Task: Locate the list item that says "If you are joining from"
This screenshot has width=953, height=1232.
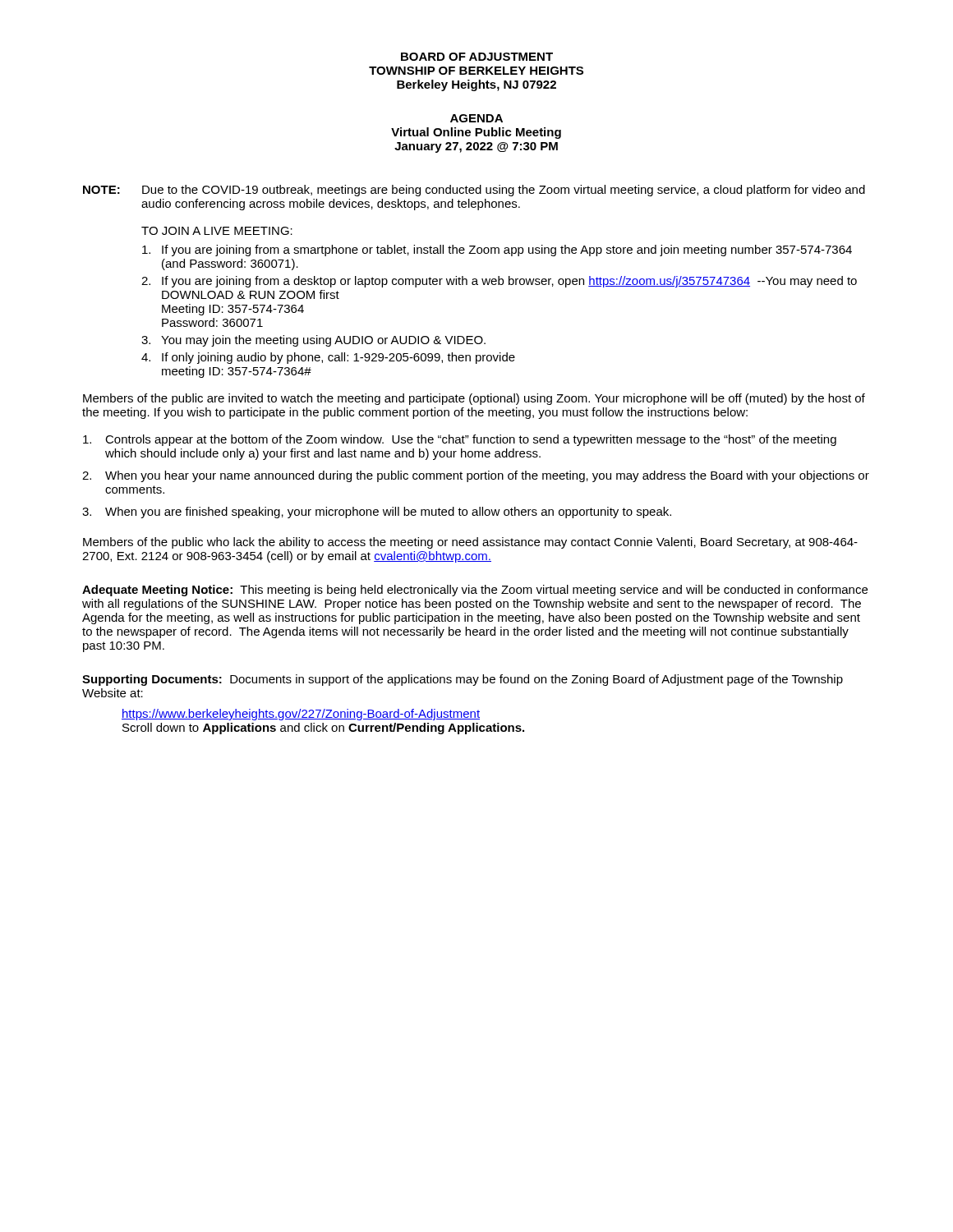Action: pyautogui.click(x=506, y=256)
